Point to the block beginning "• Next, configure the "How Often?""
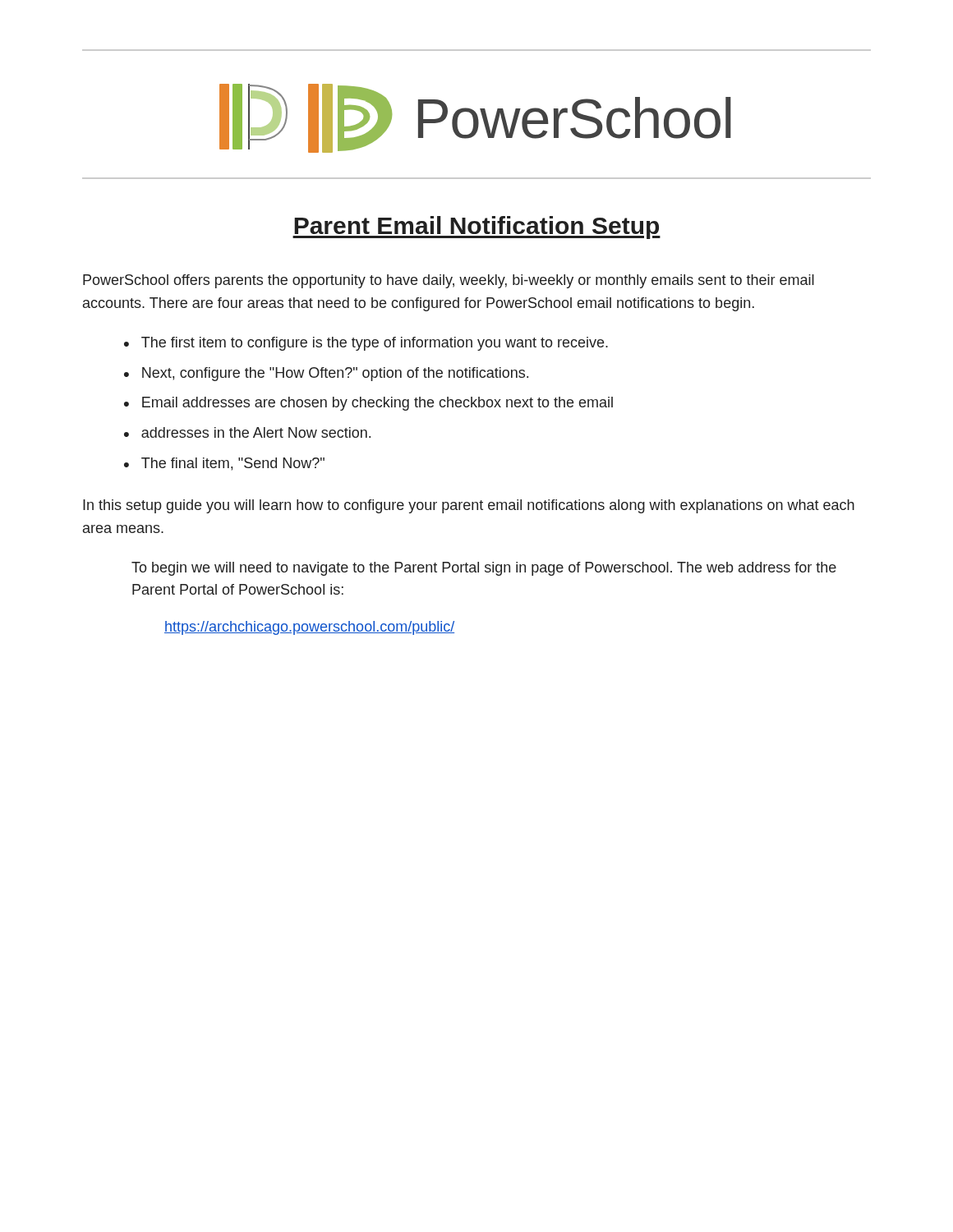This screenshot has width=953, height=1232. [326, 374]
